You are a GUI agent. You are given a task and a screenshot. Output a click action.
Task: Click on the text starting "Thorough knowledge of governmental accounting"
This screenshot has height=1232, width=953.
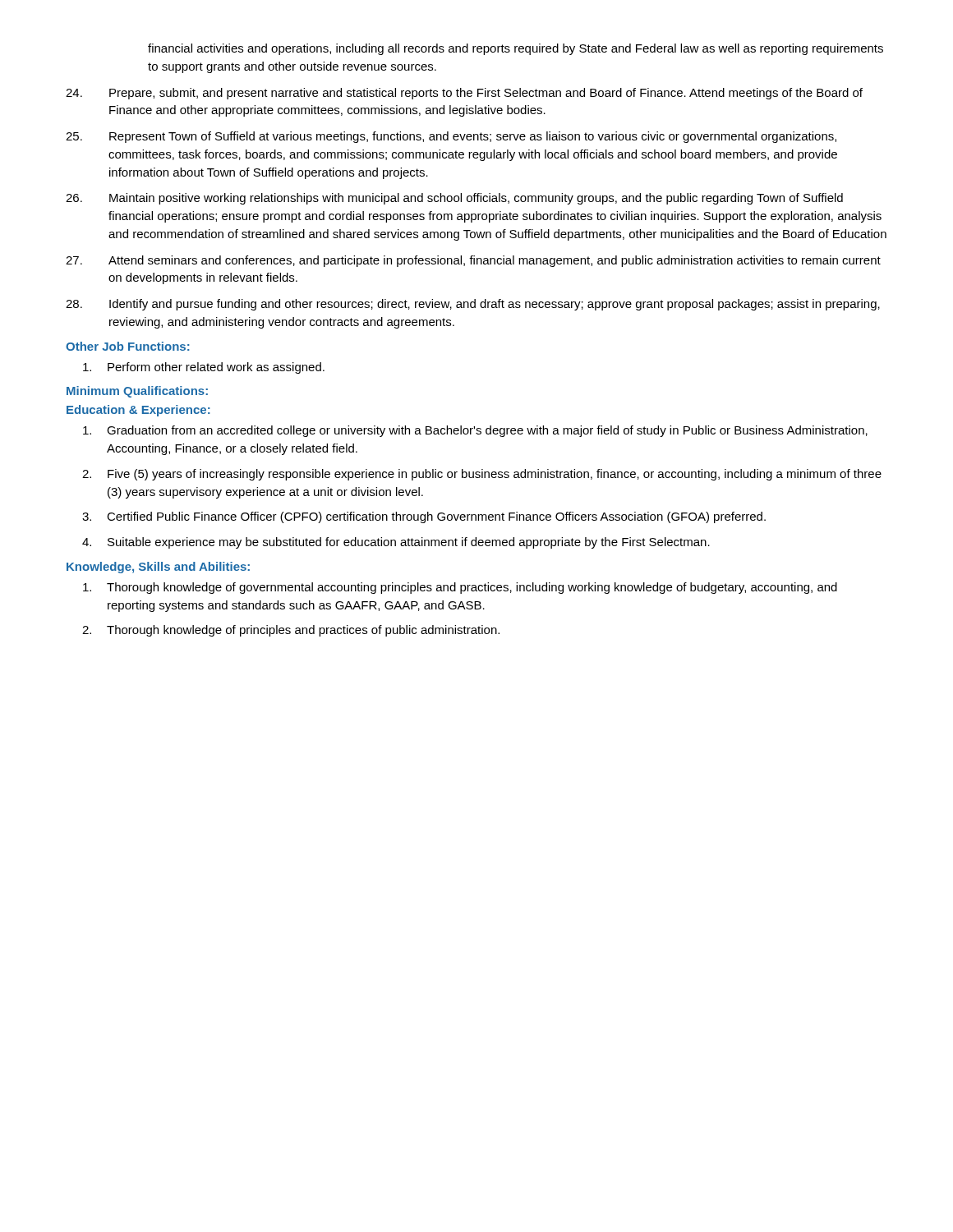485,596
